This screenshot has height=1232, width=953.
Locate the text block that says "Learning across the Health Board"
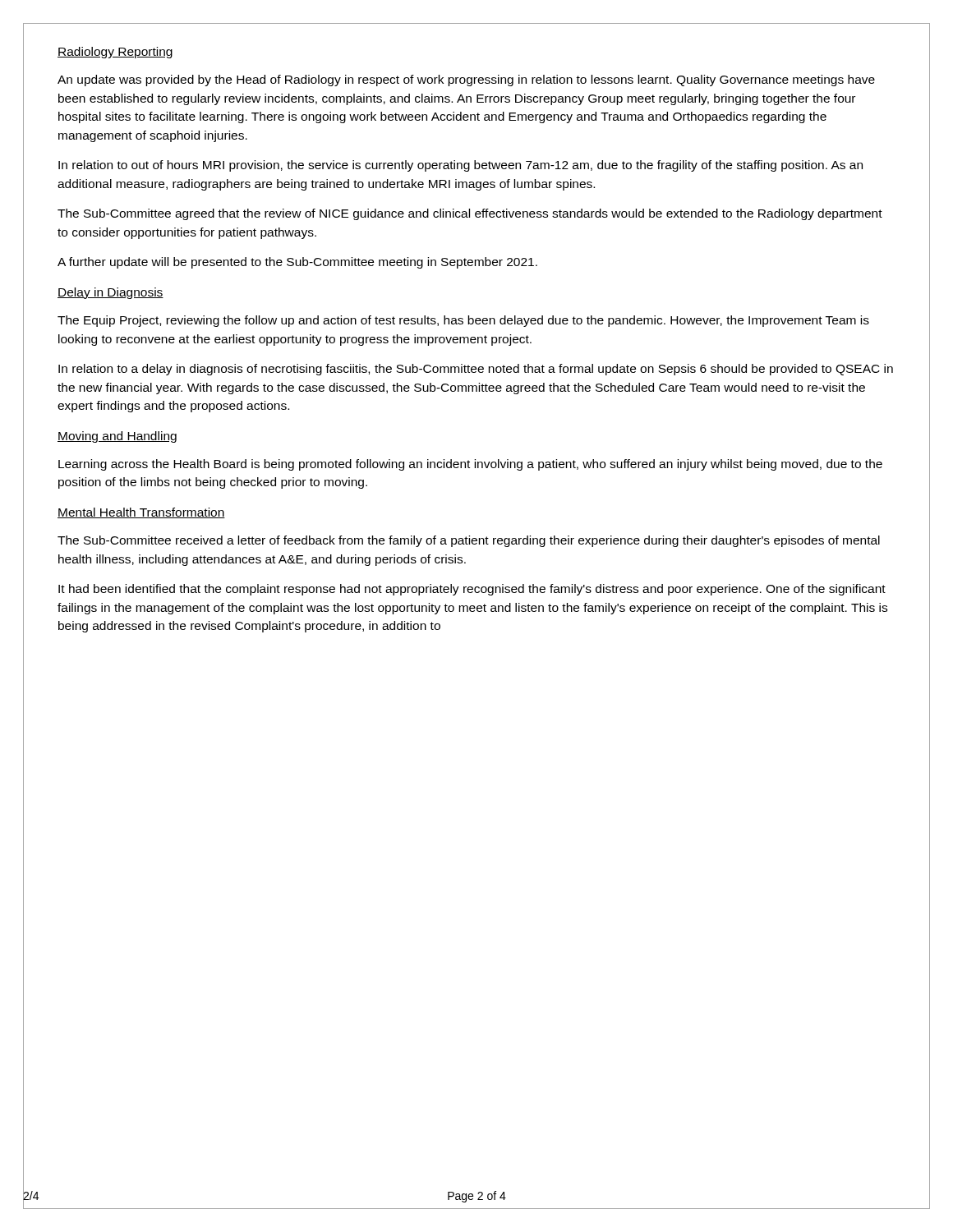[x=470, y=473]
